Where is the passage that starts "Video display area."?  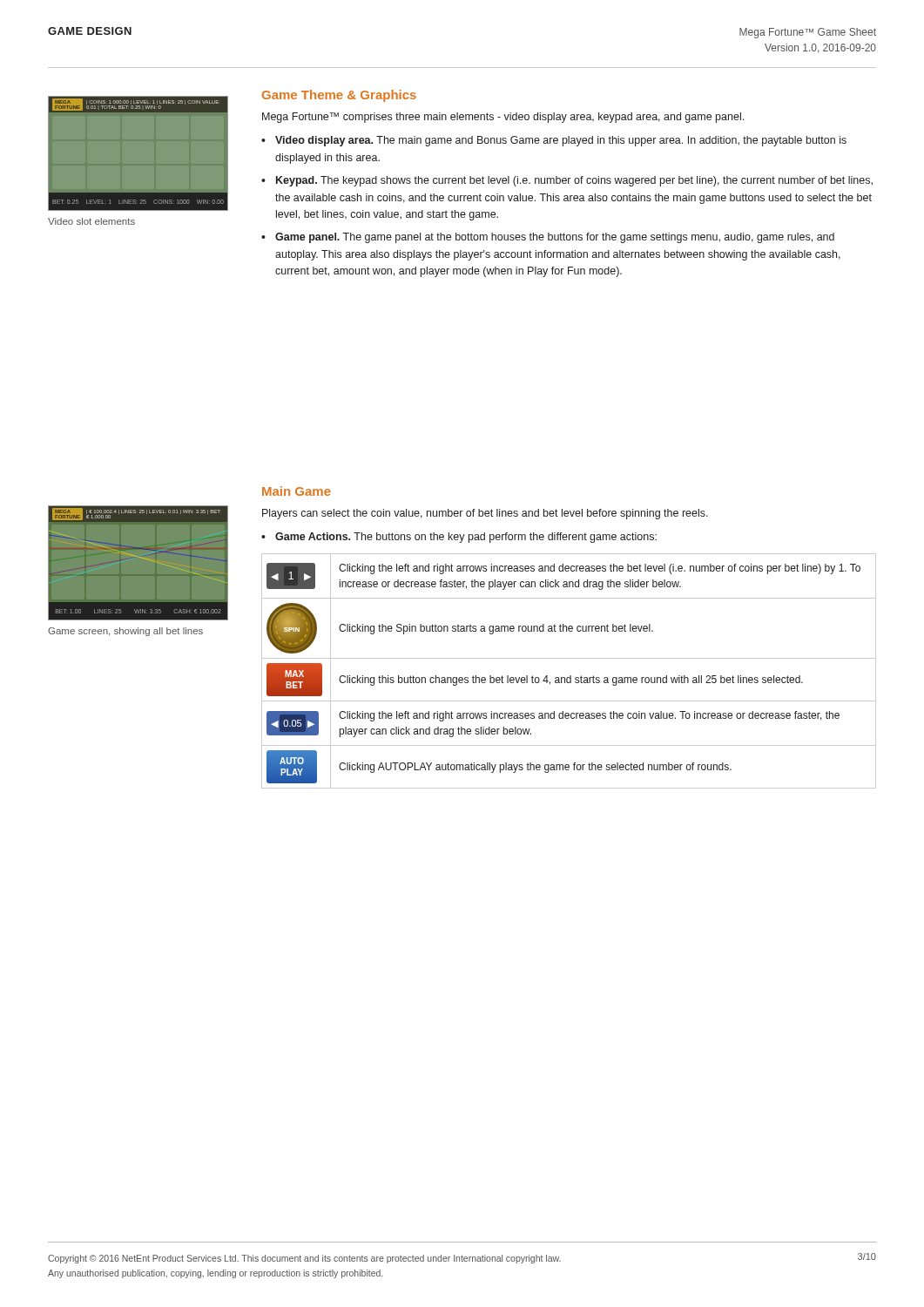click(x=561, y=149)
